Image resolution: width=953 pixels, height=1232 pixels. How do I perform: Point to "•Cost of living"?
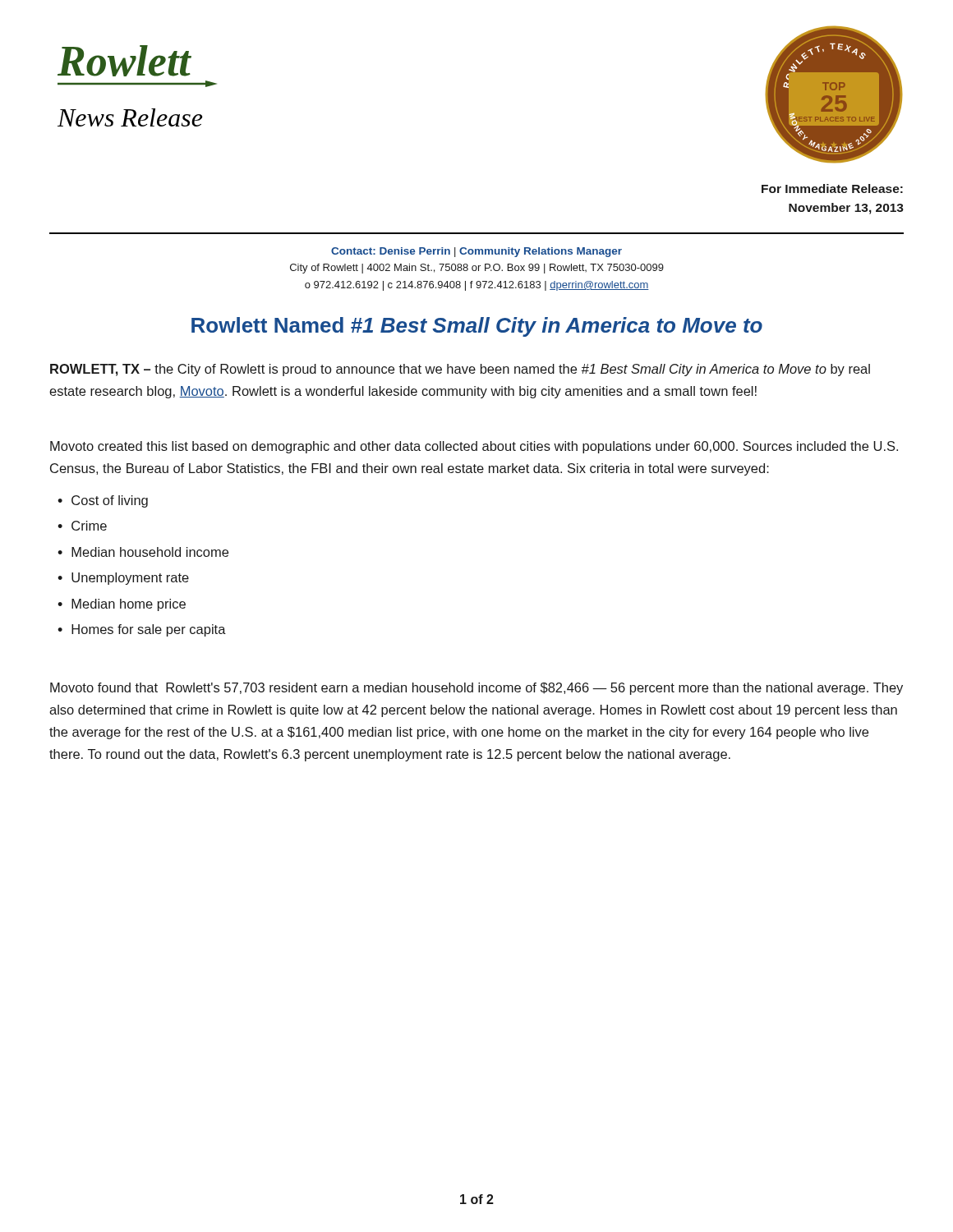tap(103, 501)
